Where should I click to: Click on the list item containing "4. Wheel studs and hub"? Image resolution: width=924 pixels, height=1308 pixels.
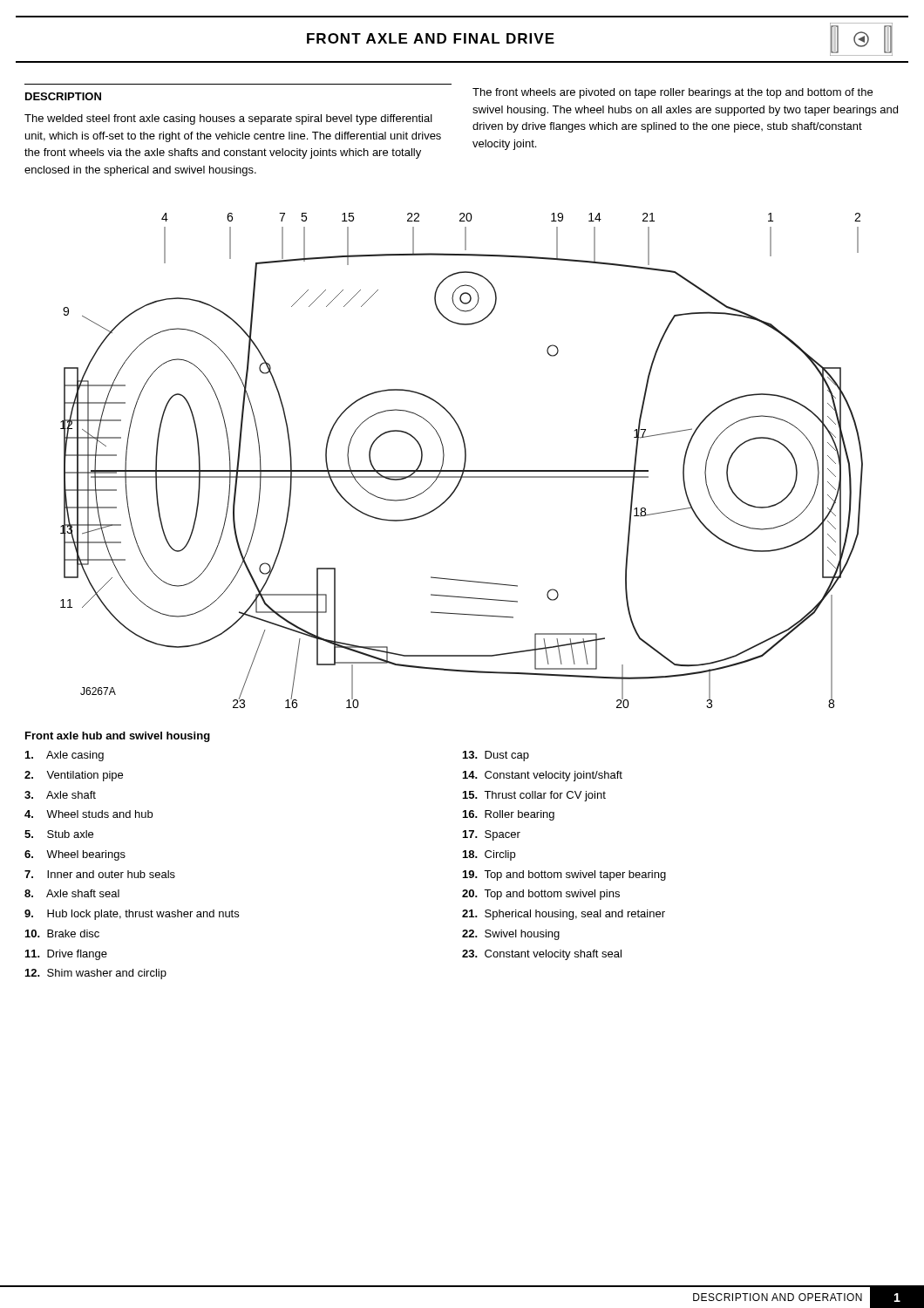(x=89, y=815)
